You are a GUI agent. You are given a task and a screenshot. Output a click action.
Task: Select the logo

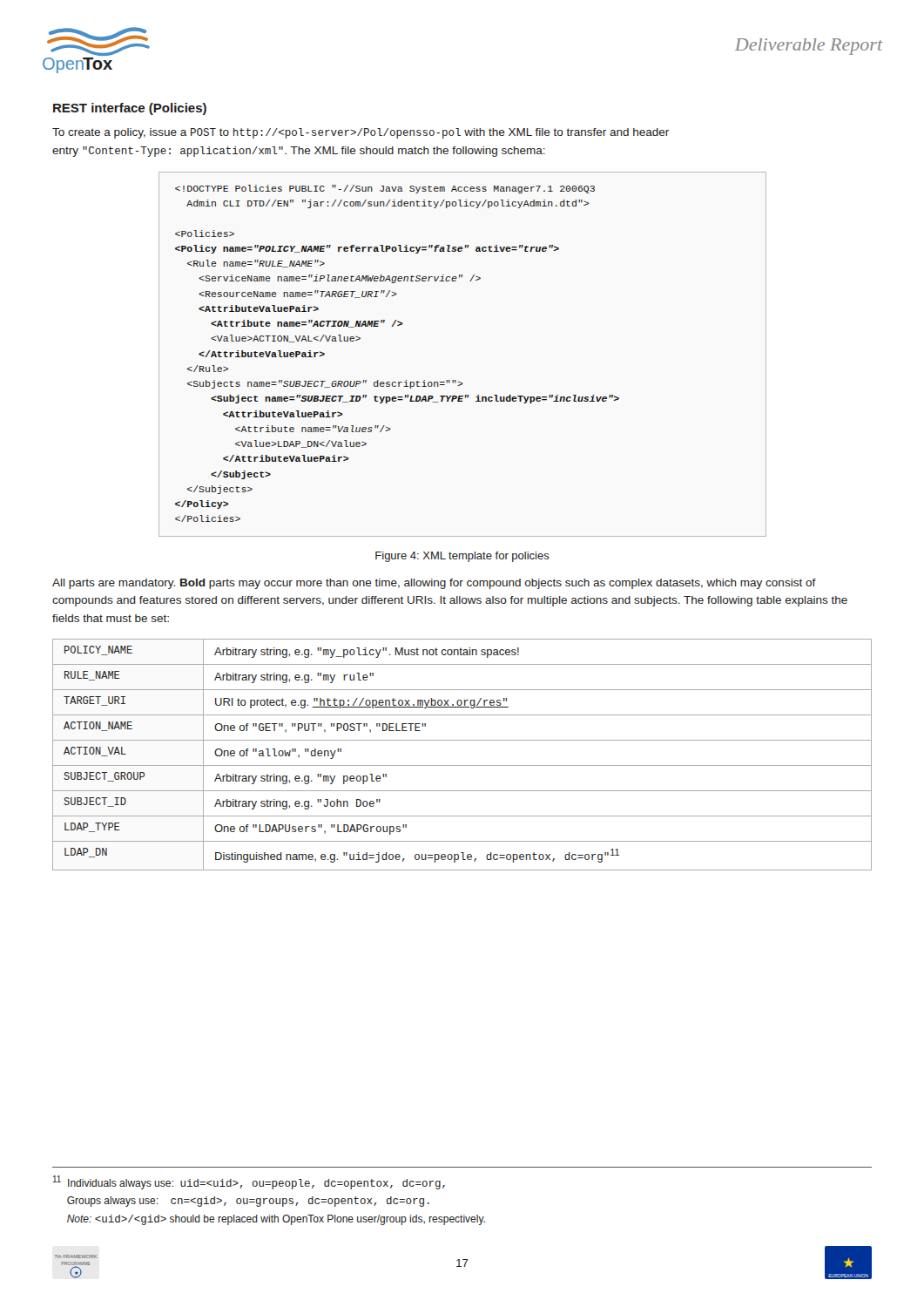[x=98, y=50]
